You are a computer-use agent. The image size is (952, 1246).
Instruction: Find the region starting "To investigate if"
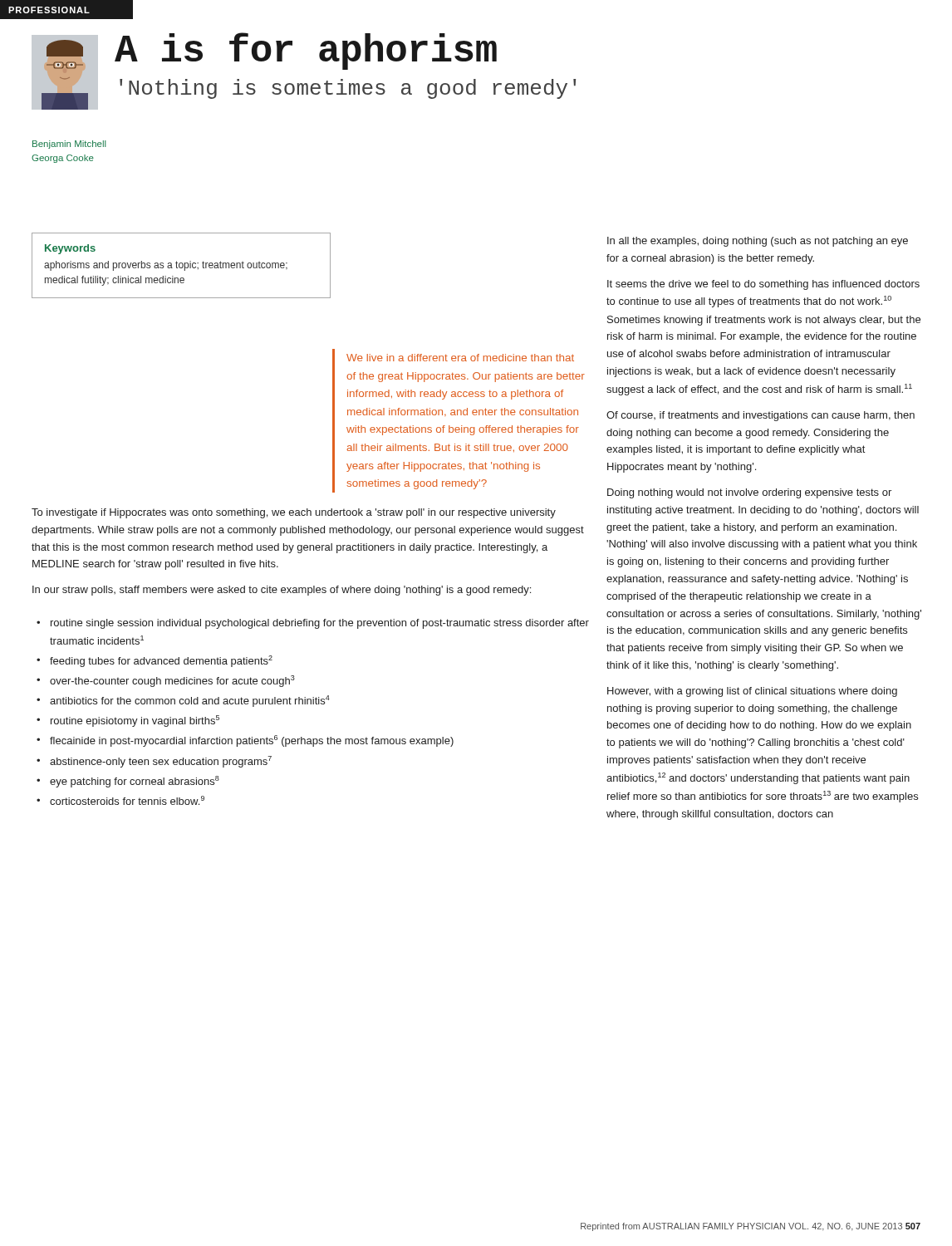point(314,552)
